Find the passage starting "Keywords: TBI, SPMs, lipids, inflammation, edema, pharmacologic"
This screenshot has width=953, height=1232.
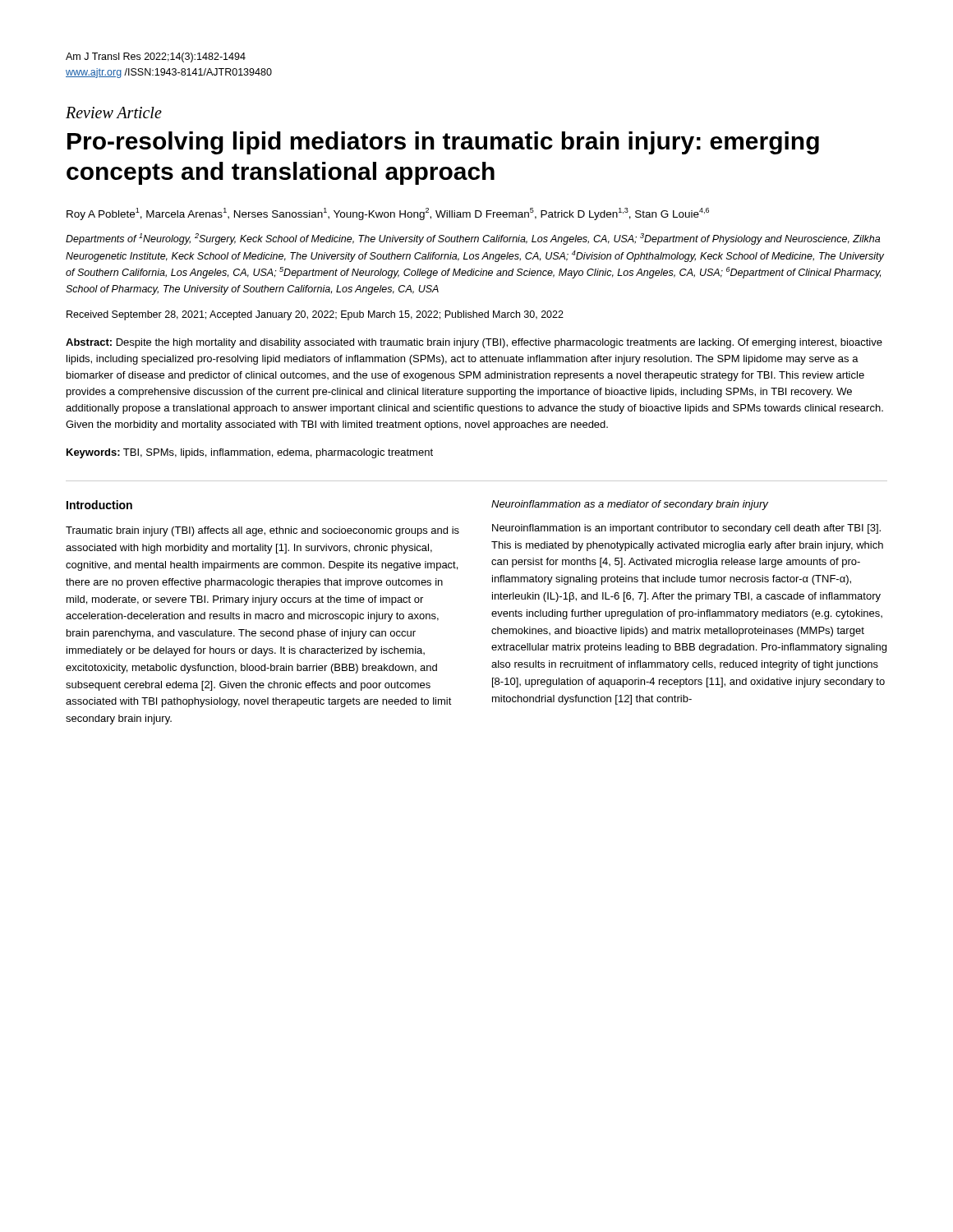249,453
